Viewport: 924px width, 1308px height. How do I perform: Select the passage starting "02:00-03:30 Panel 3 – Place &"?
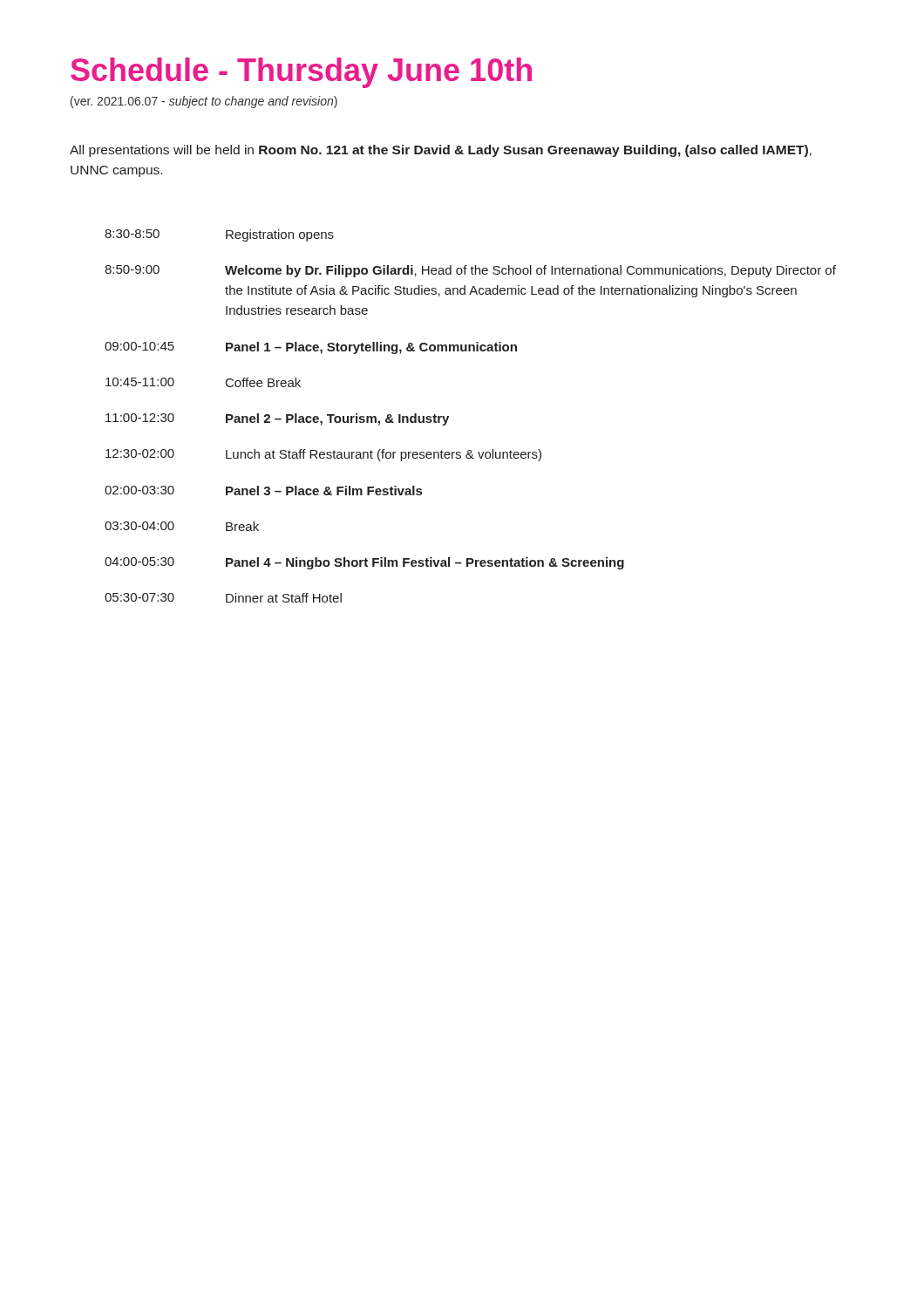tap(263, 490)
